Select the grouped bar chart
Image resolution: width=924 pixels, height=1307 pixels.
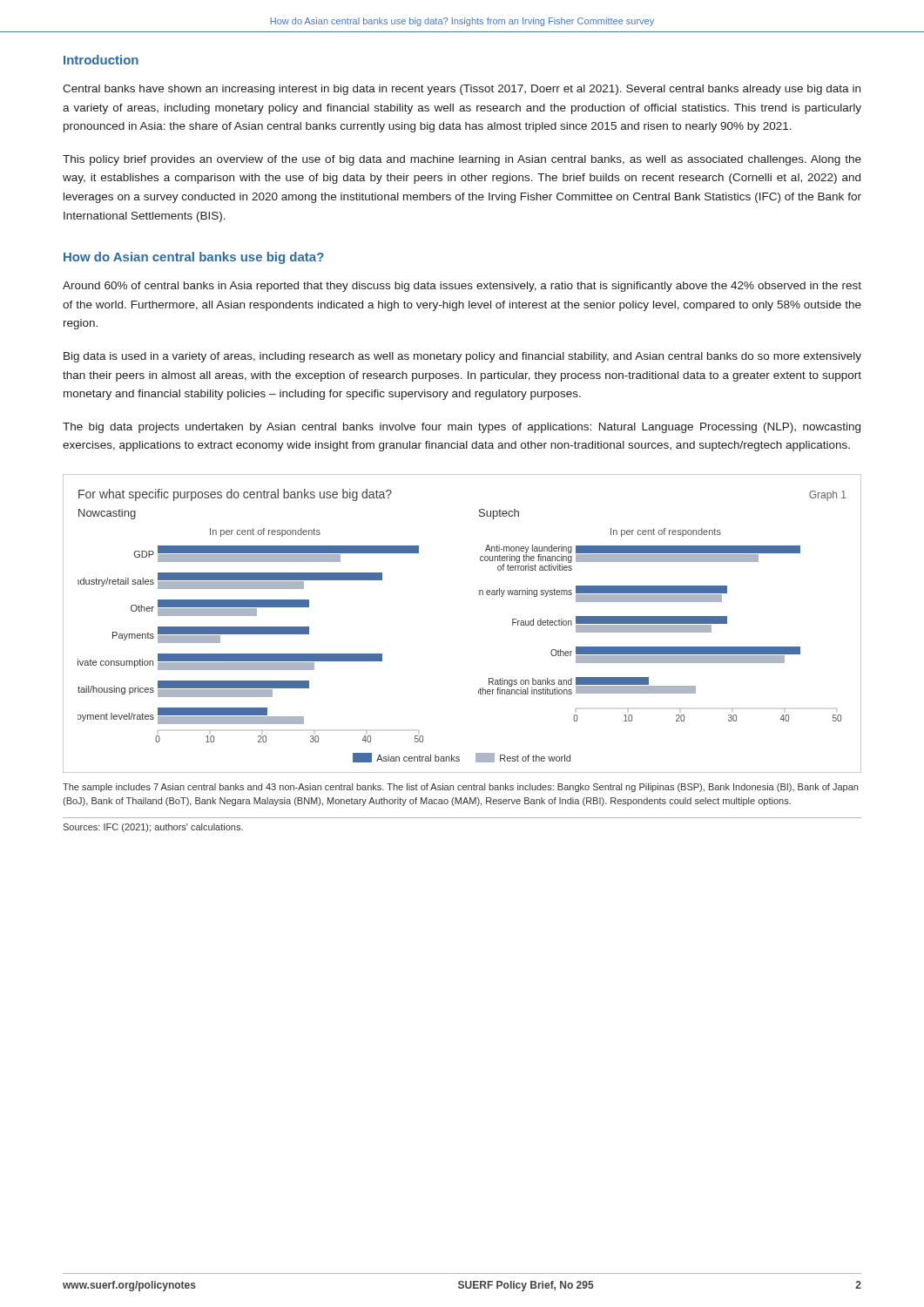tap(462, 623)
